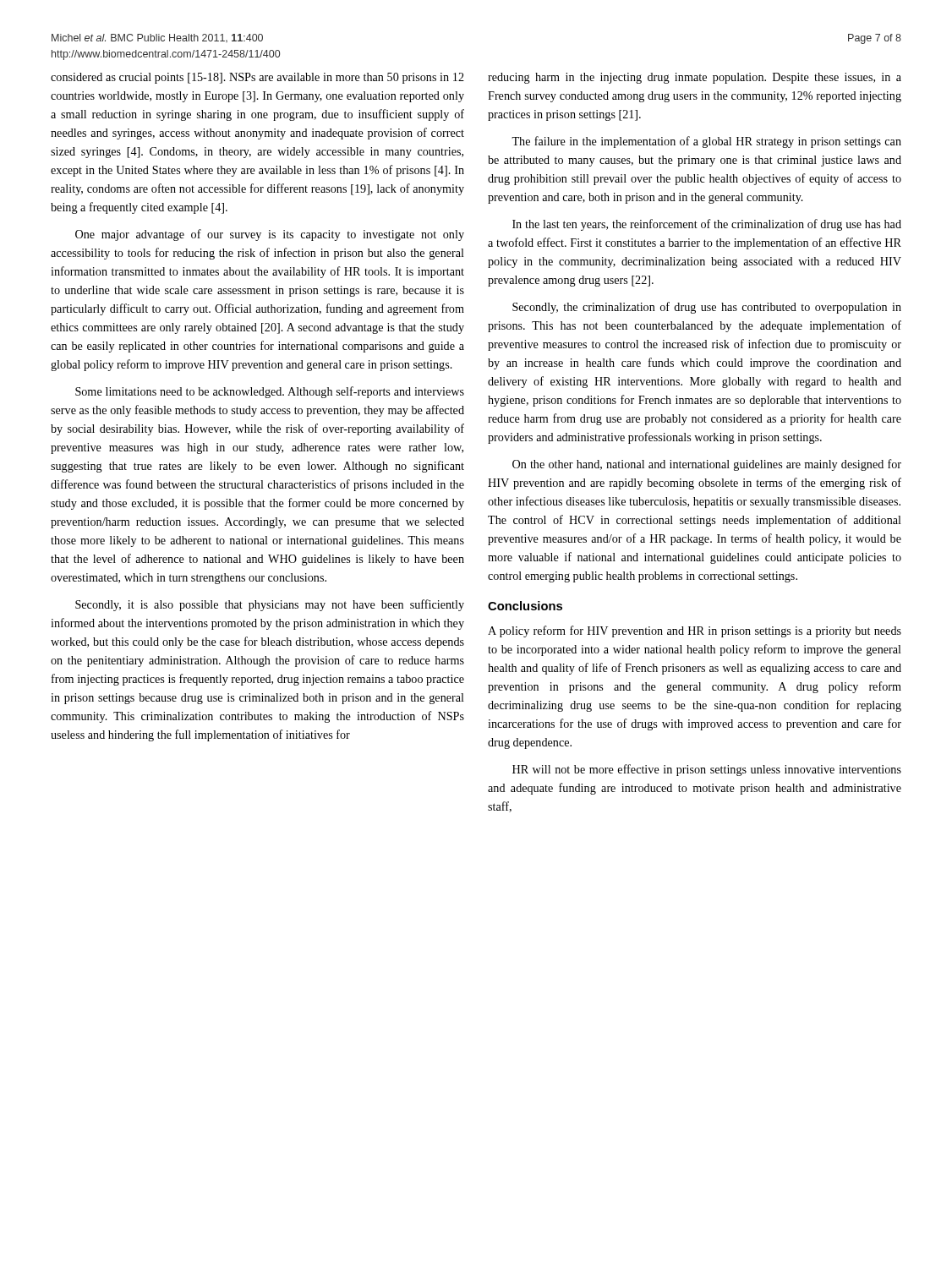
Task: Point to the block beginning "HR will not"
Action: coord(695,788)
